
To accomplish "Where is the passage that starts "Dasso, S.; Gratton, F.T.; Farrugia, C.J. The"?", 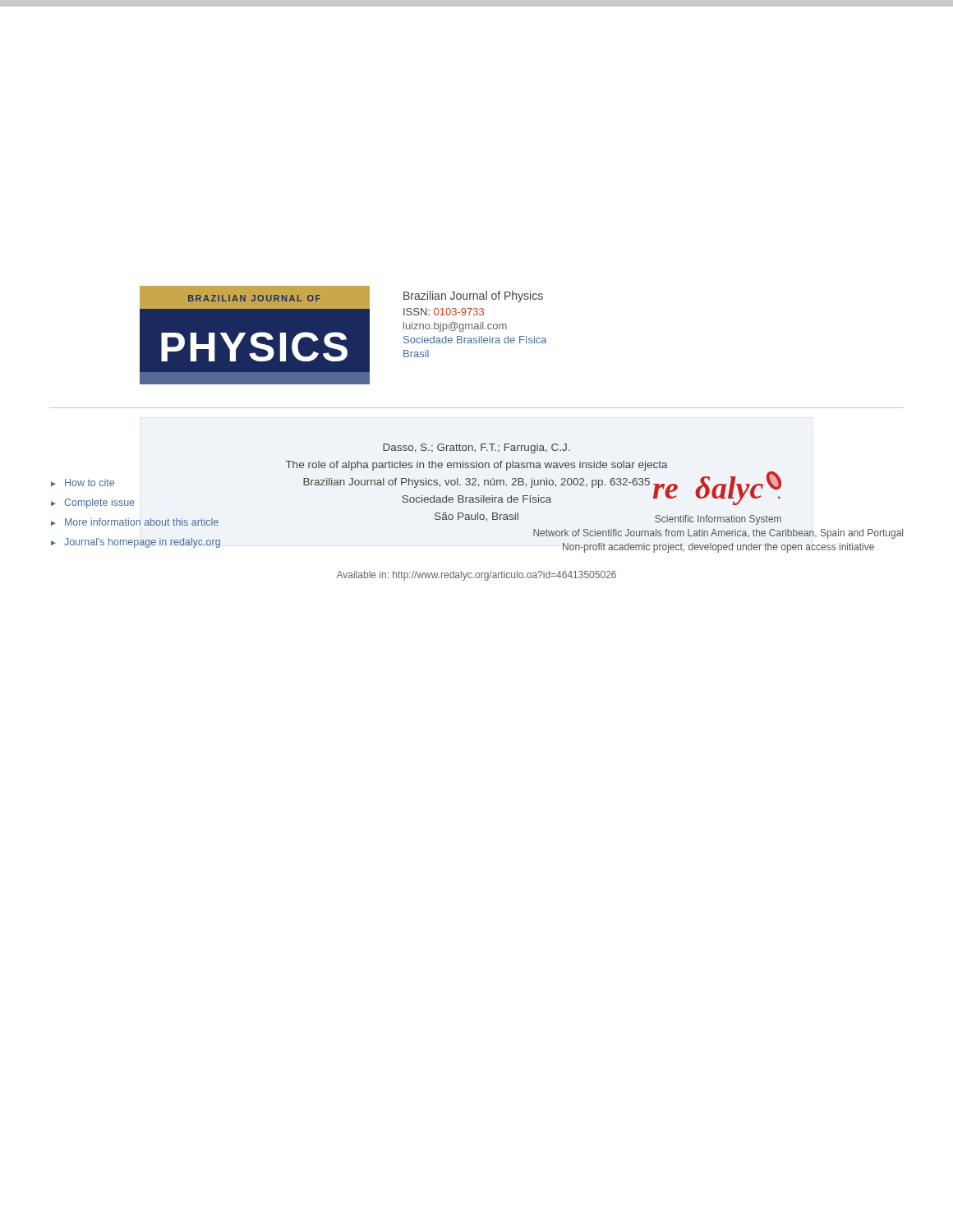I will (476, 482).
